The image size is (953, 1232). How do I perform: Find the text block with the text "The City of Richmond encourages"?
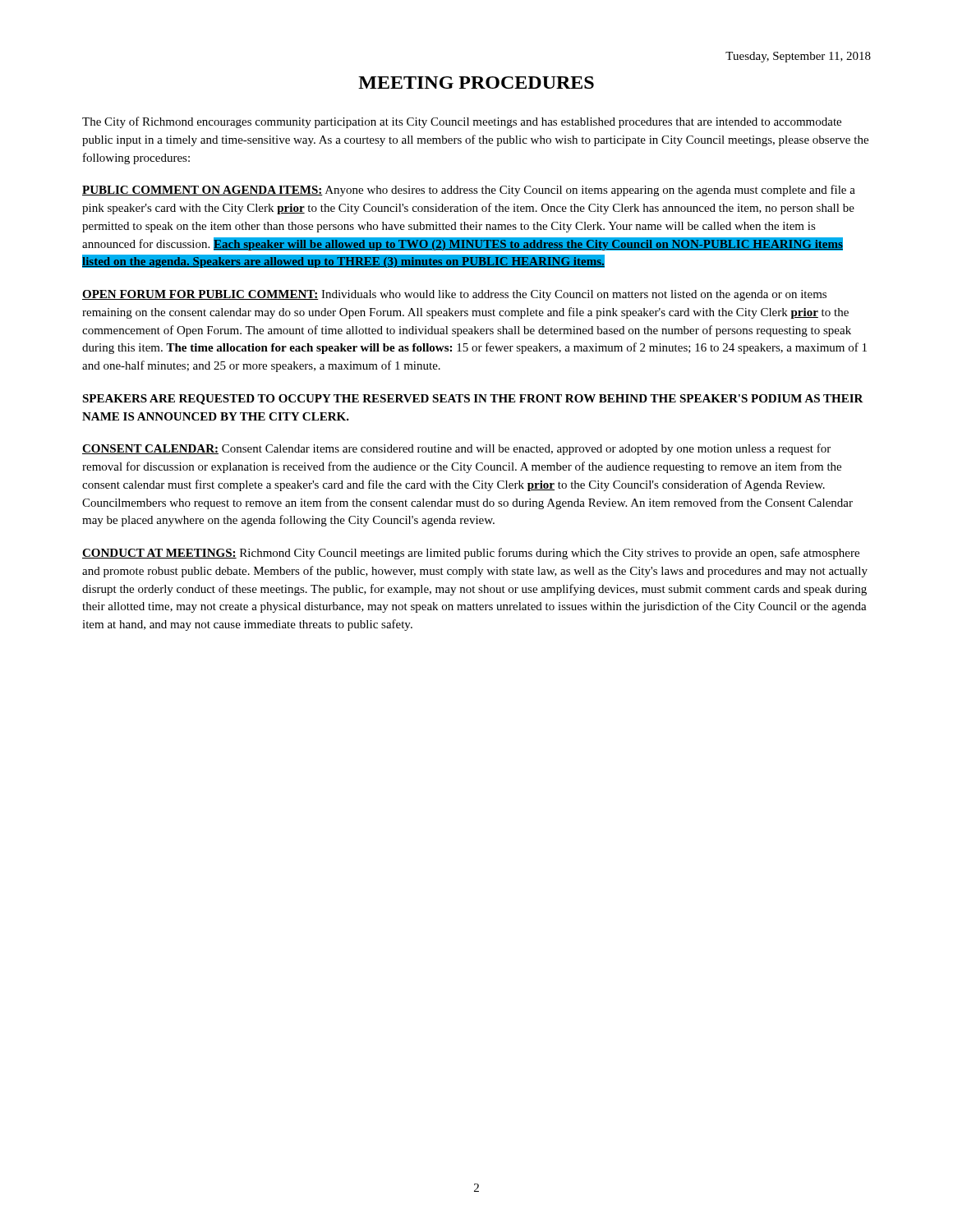pyautogui.click(x=475, y=139)
